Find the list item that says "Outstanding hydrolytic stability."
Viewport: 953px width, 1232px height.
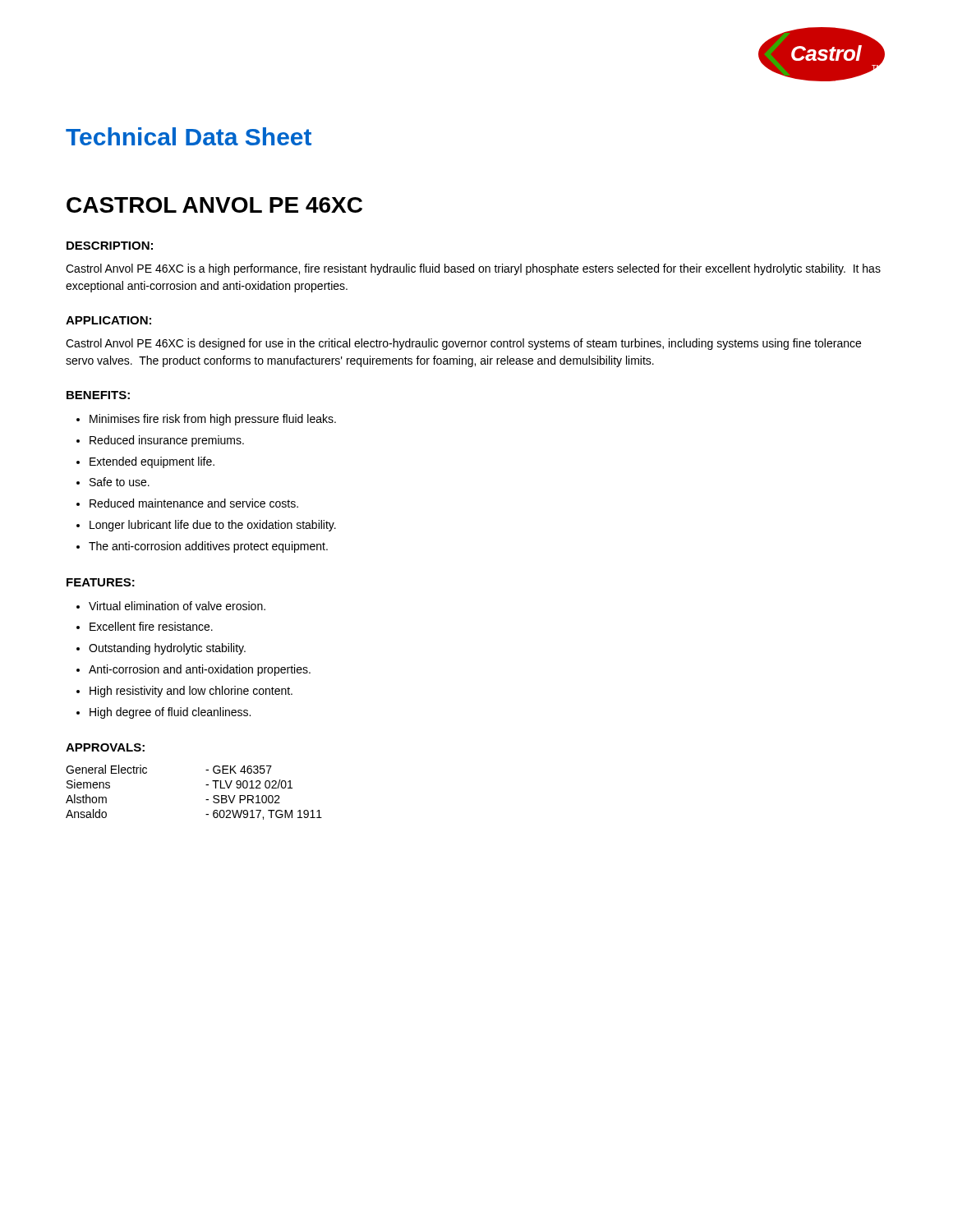point(168,648)
